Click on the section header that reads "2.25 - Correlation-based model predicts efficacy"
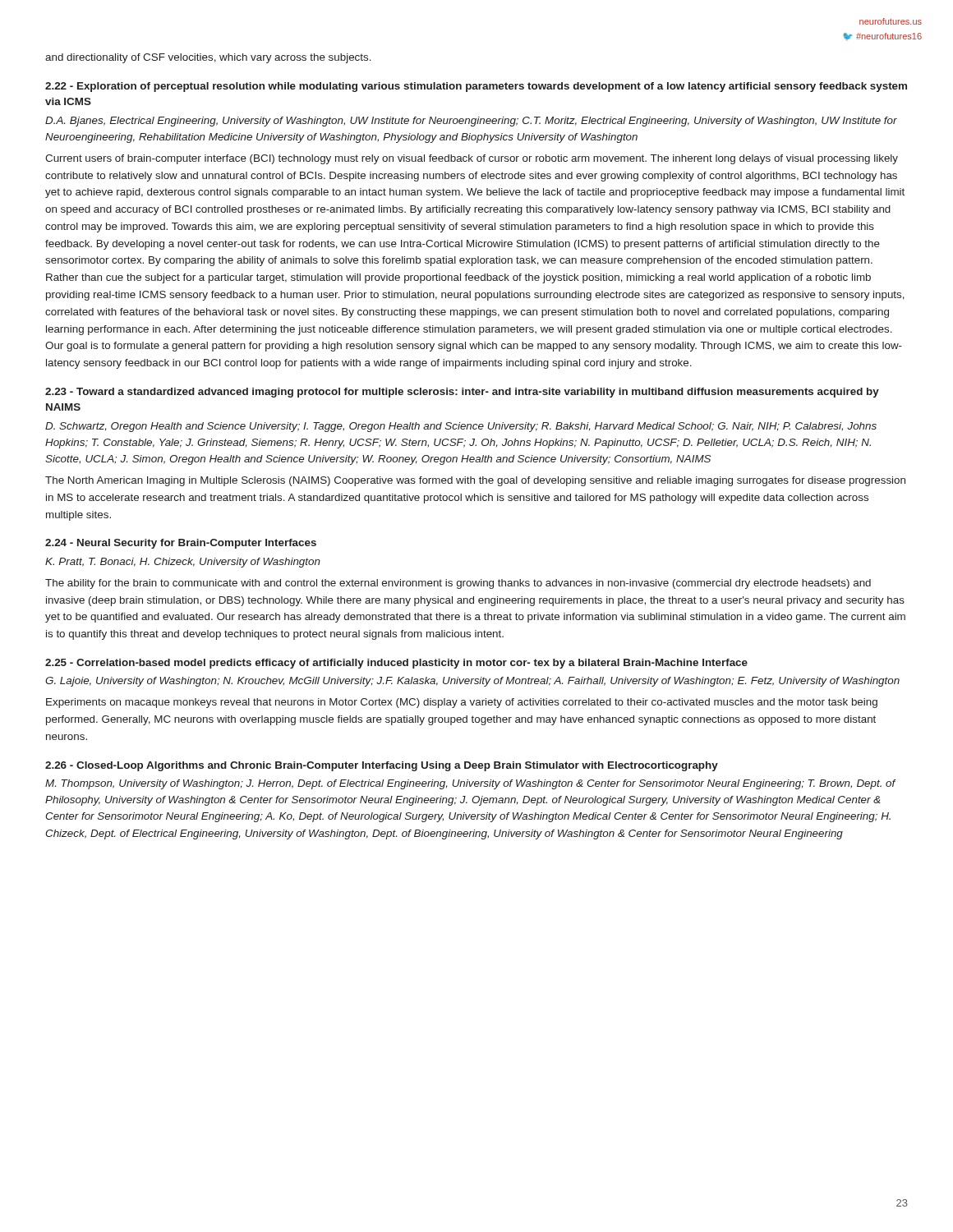The image size is (953, 1232). 396,662
